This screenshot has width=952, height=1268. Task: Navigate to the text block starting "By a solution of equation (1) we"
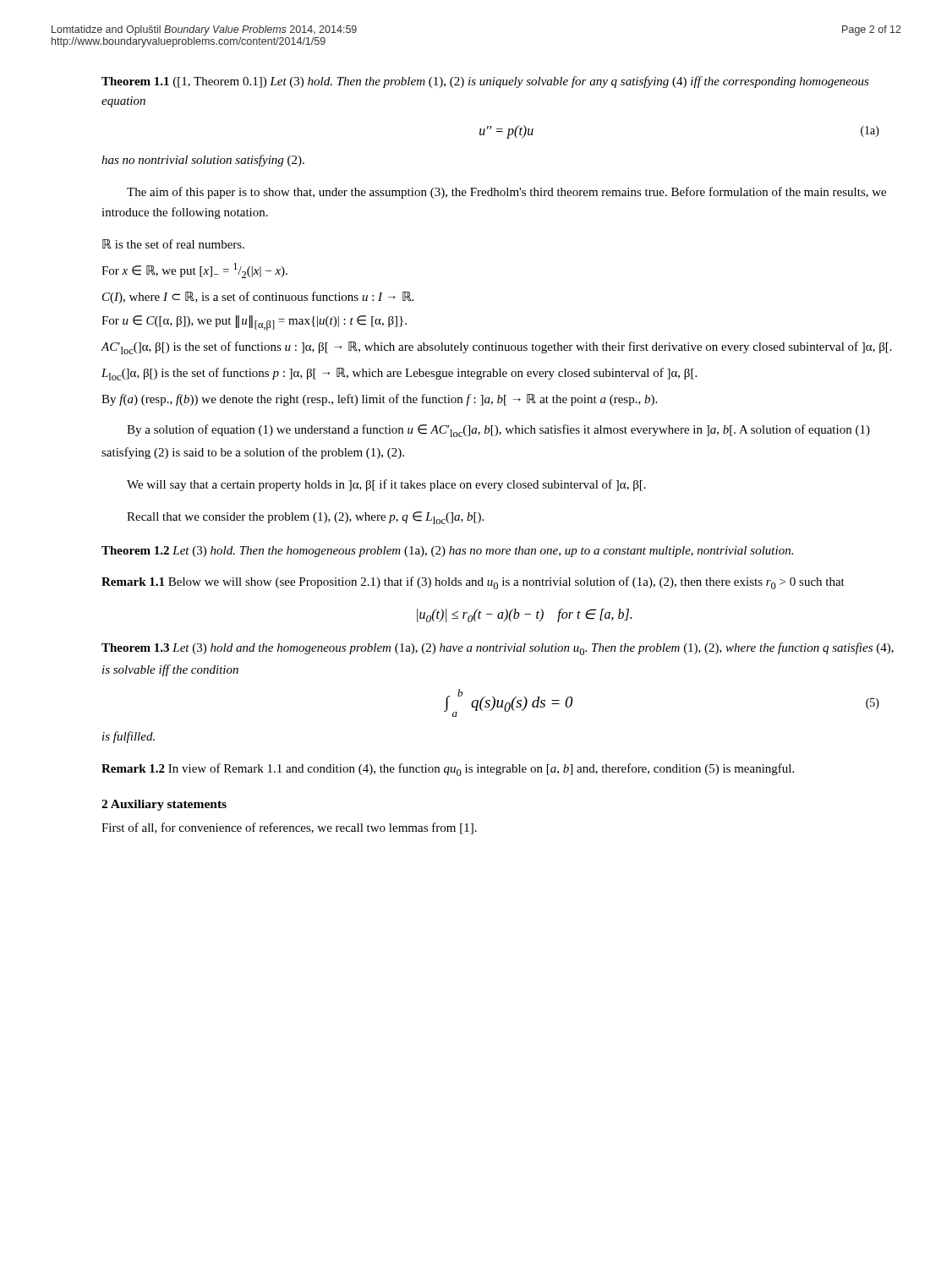click(x=486, y=441)
